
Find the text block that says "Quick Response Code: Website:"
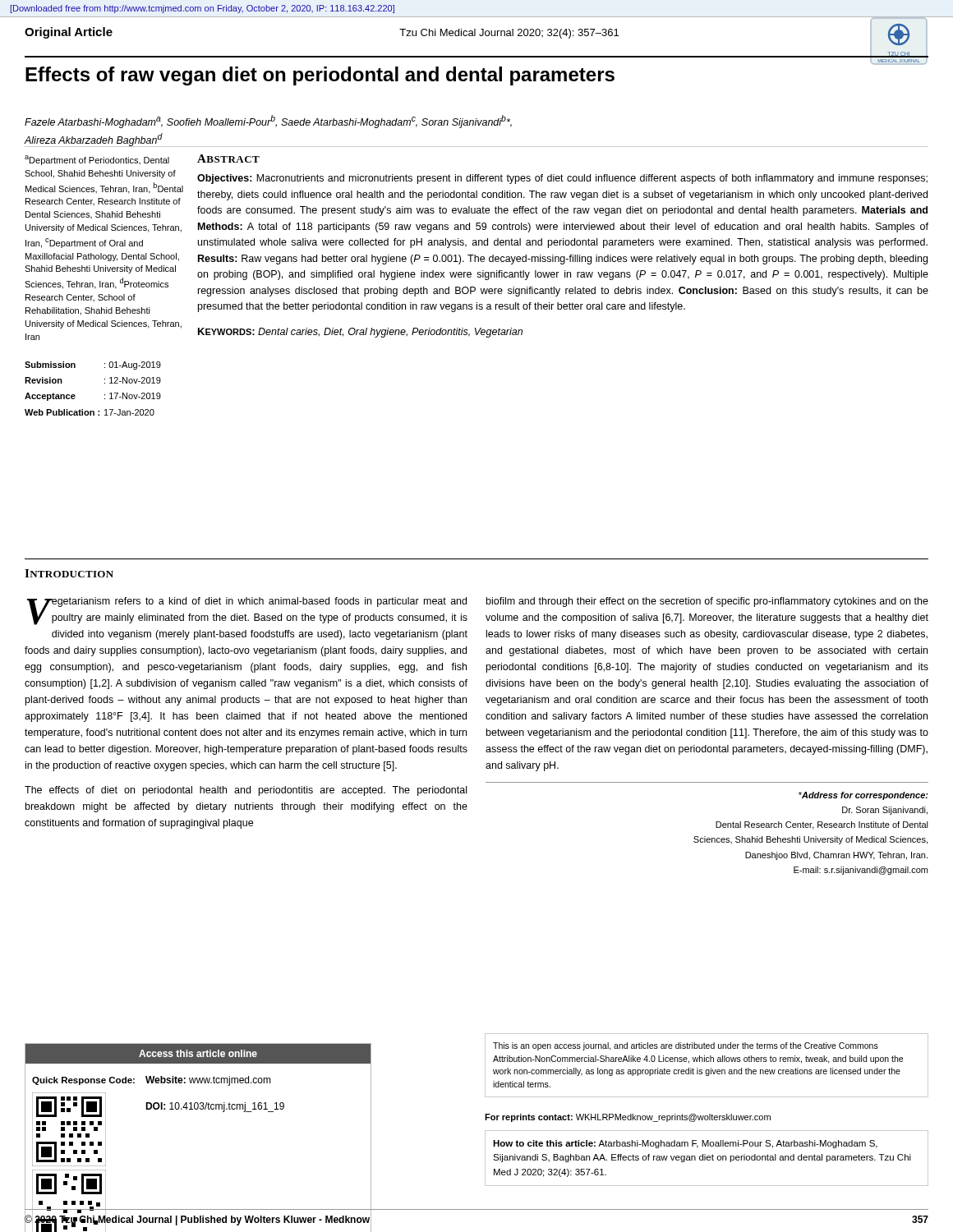[152, 1081]
